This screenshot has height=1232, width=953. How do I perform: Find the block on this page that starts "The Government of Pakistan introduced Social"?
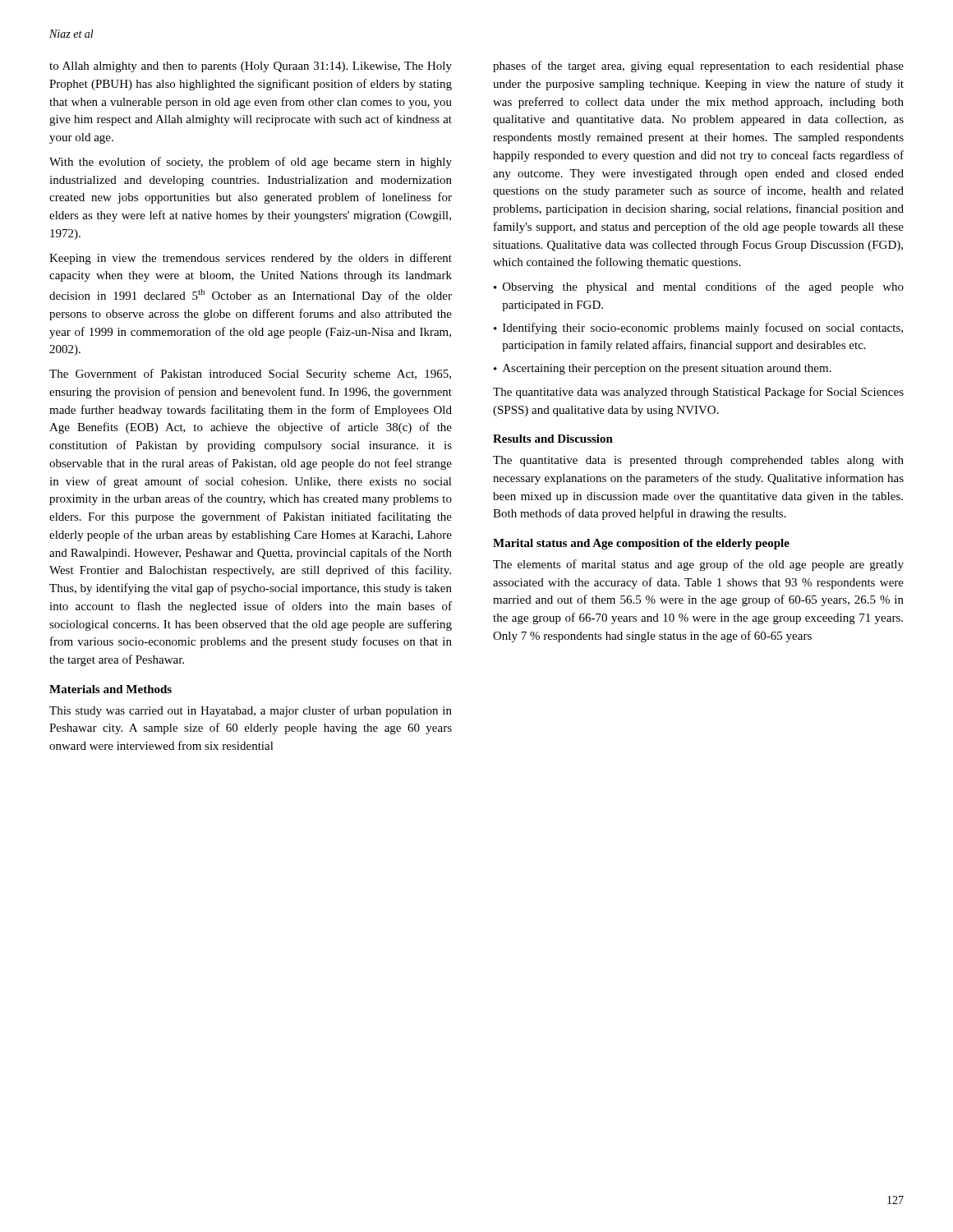[x=251, y=517]
